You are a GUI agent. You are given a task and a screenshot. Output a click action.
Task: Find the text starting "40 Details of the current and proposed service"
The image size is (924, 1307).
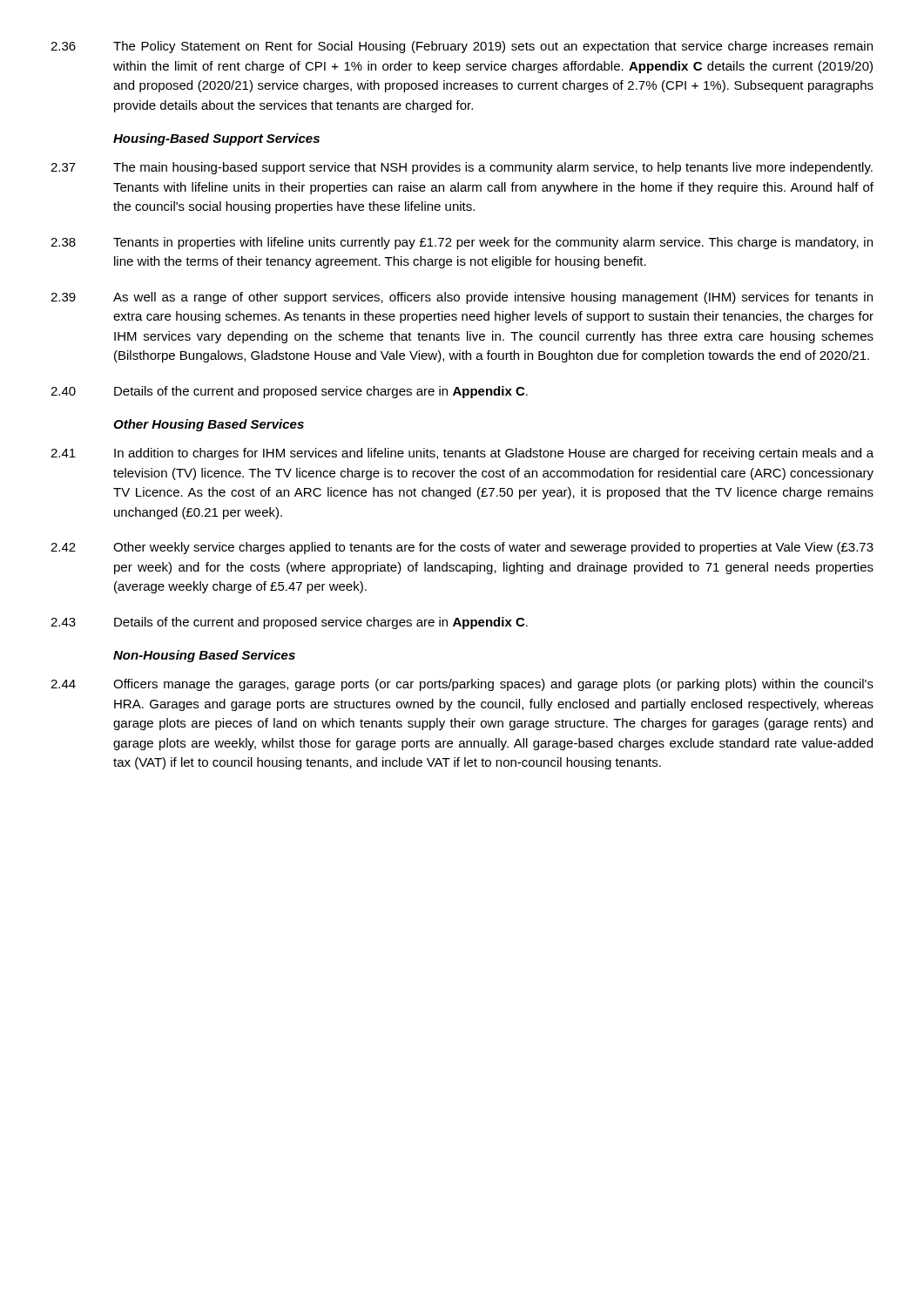pyautogui.click(x=462, y=391)
